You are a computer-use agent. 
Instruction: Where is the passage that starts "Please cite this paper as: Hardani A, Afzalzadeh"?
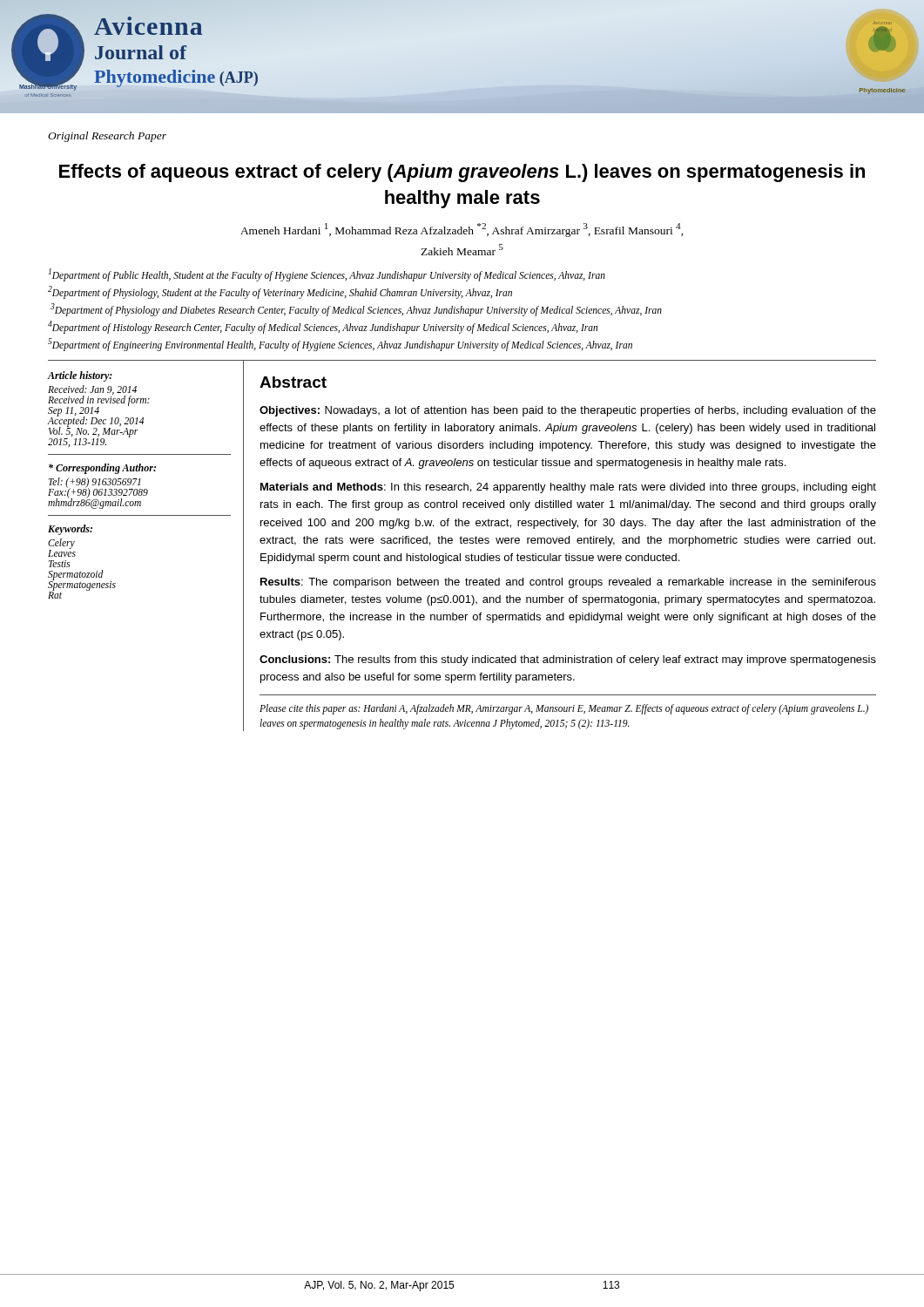click(x=564, y=716)
